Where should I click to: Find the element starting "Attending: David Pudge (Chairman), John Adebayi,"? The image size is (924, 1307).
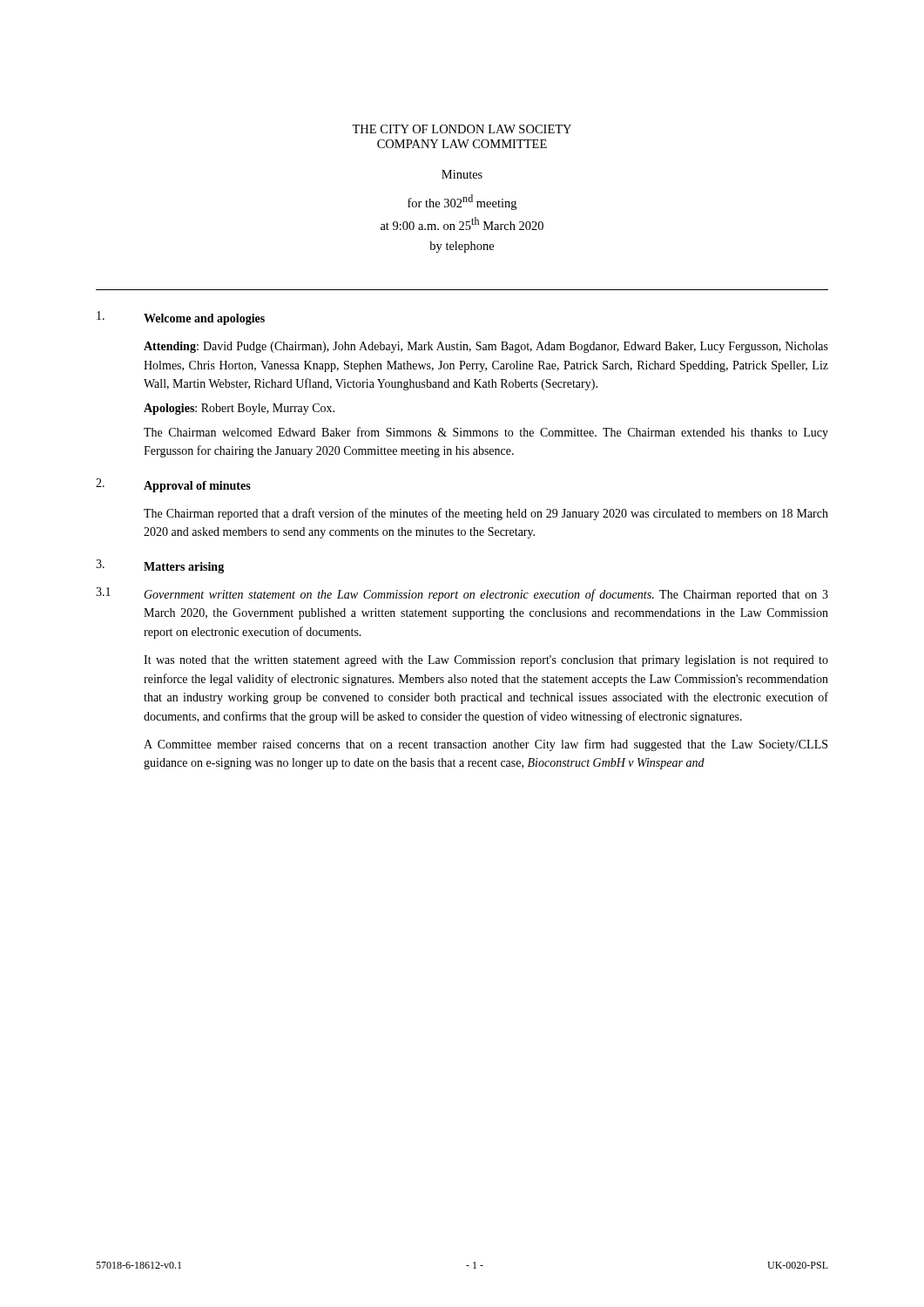[x=486, y=365]
